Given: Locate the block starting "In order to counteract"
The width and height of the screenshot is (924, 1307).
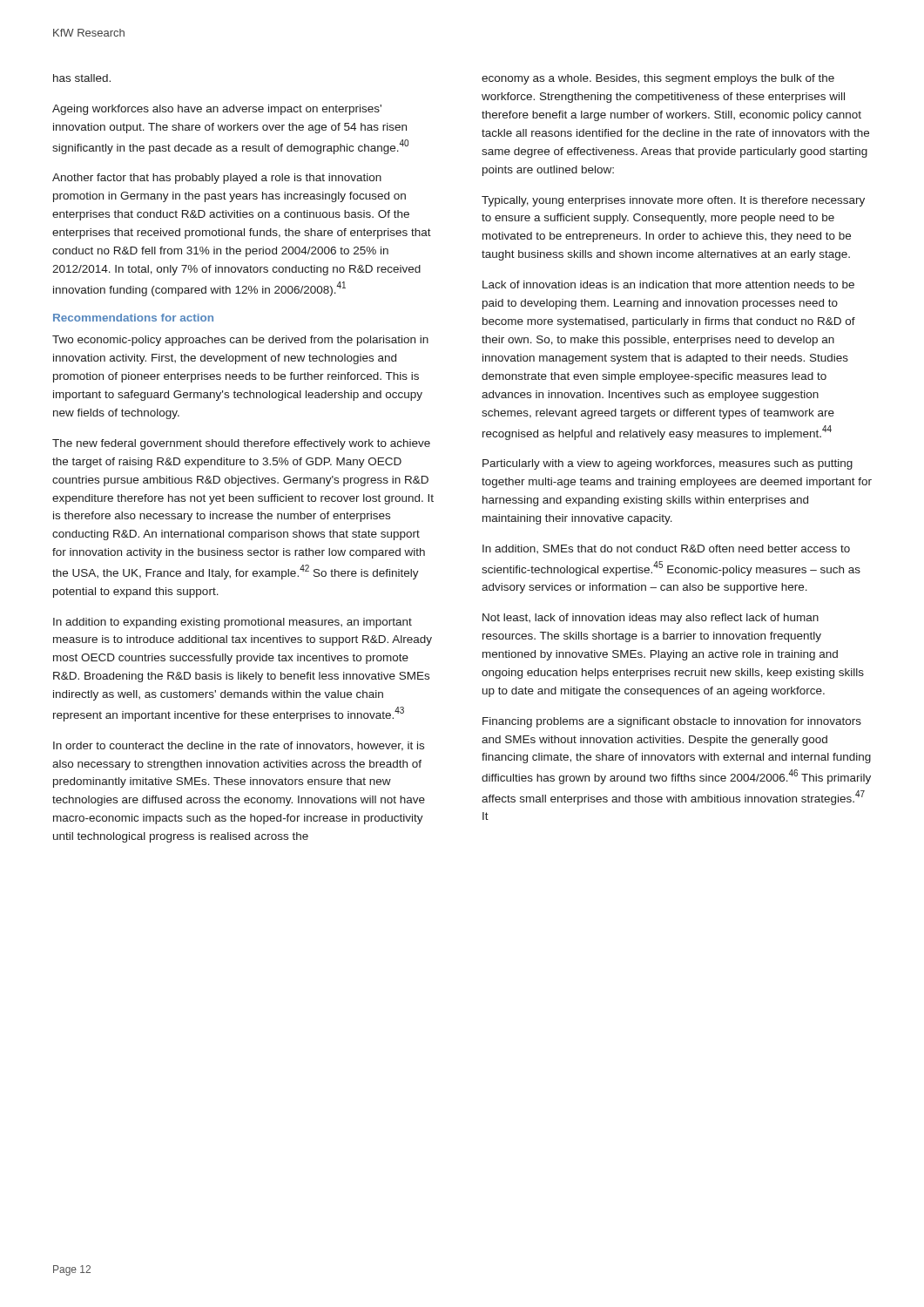Looking at the screenshot, I should pos(239,791).
